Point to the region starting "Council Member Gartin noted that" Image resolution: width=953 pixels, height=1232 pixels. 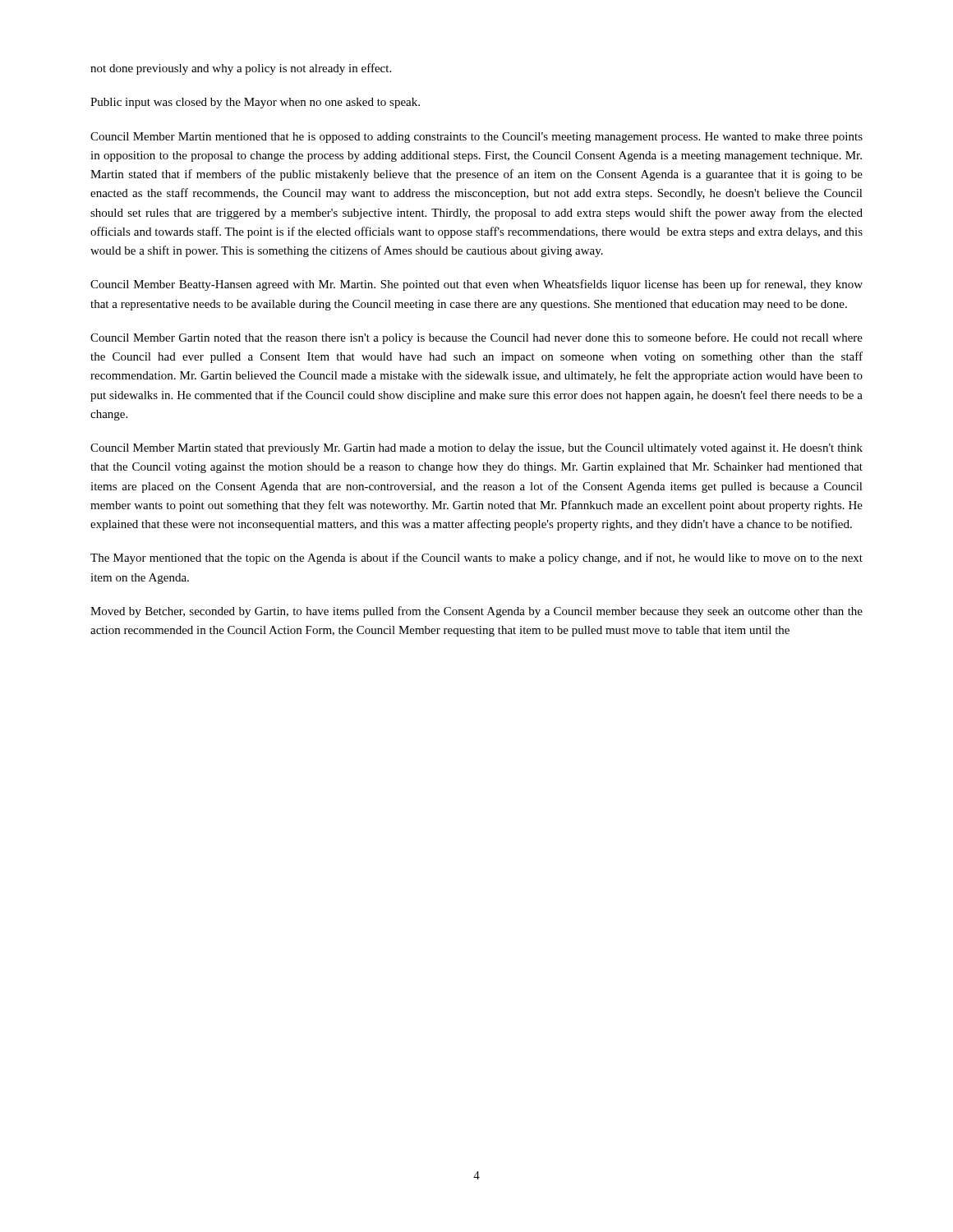coord(476,376)
